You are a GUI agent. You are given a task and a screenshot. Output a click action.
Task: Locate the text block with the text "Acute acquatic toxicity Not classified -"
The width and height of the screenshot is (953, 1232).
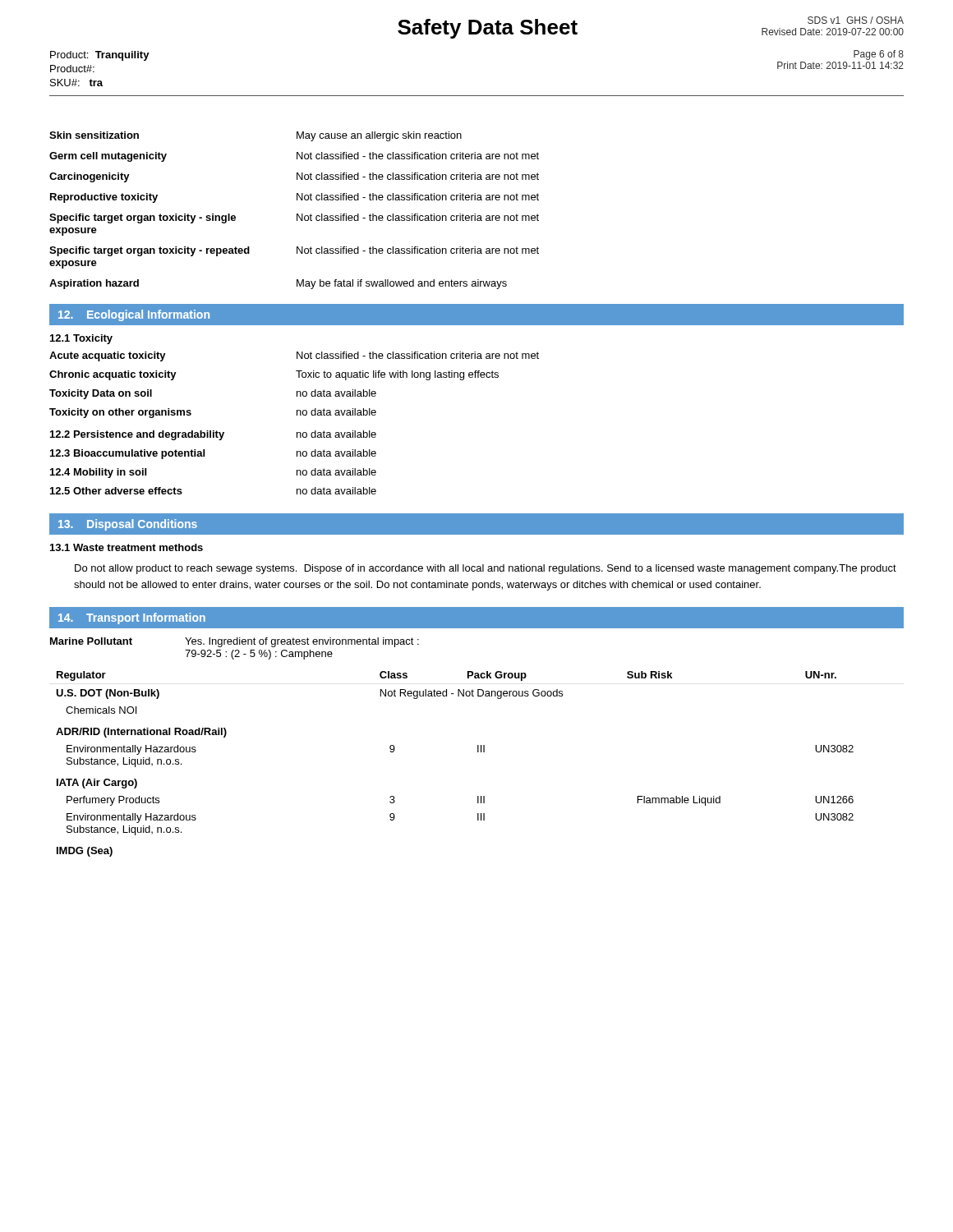476,384
